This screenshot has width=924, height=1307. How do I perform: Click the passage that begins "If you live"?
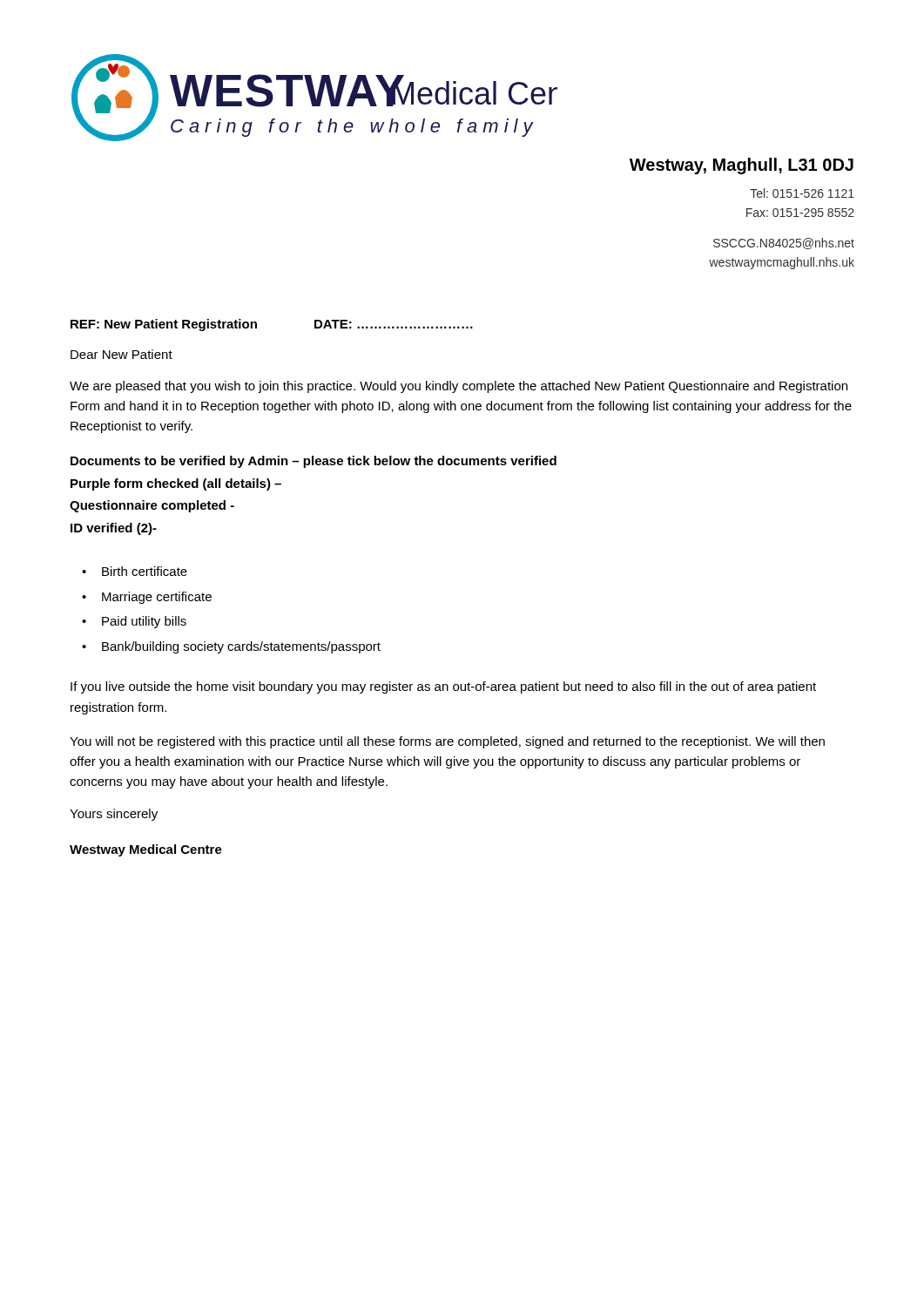pos(443,697)
